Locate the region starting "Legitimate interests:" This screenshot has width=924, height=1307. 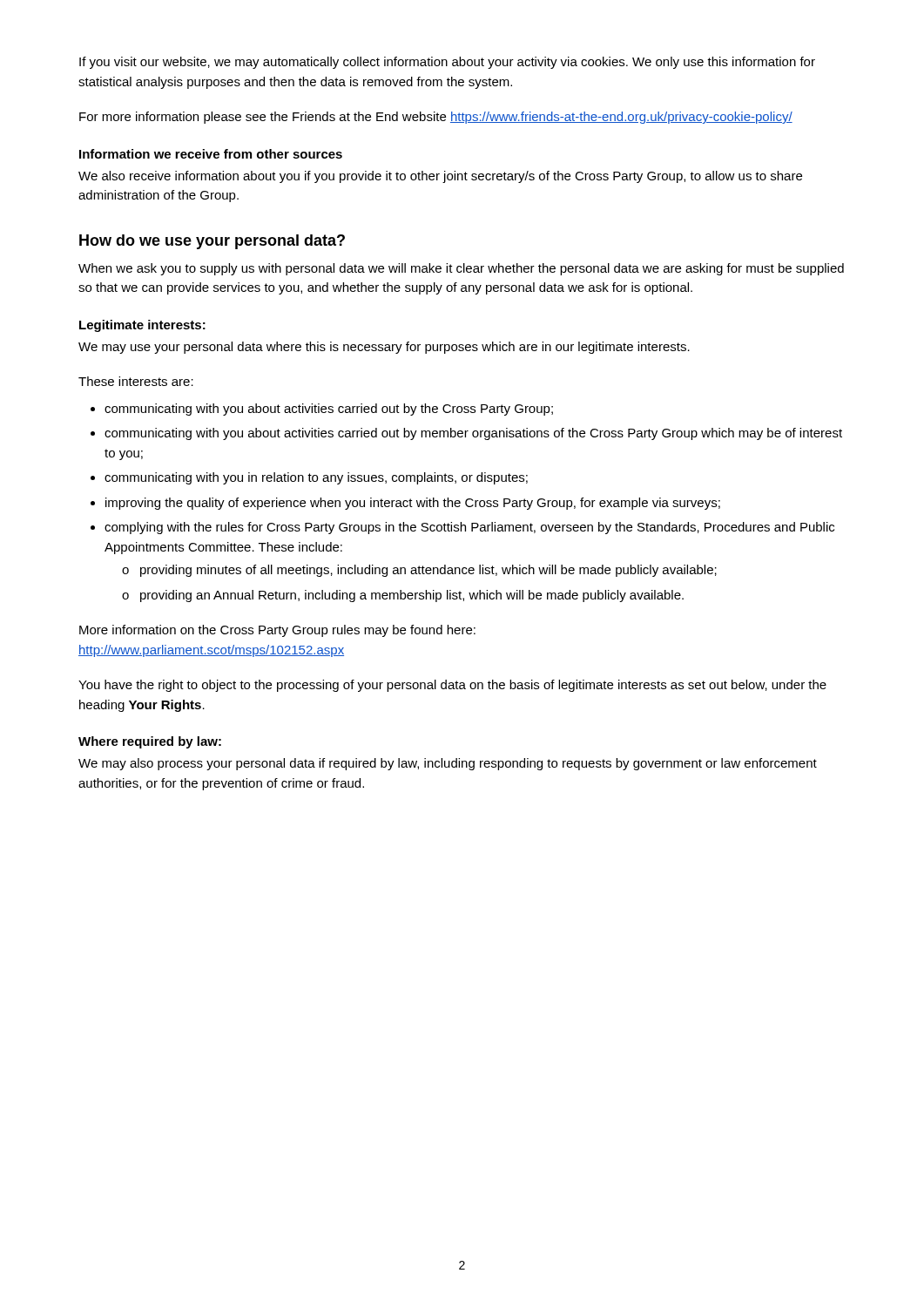(x=142, y=324)
